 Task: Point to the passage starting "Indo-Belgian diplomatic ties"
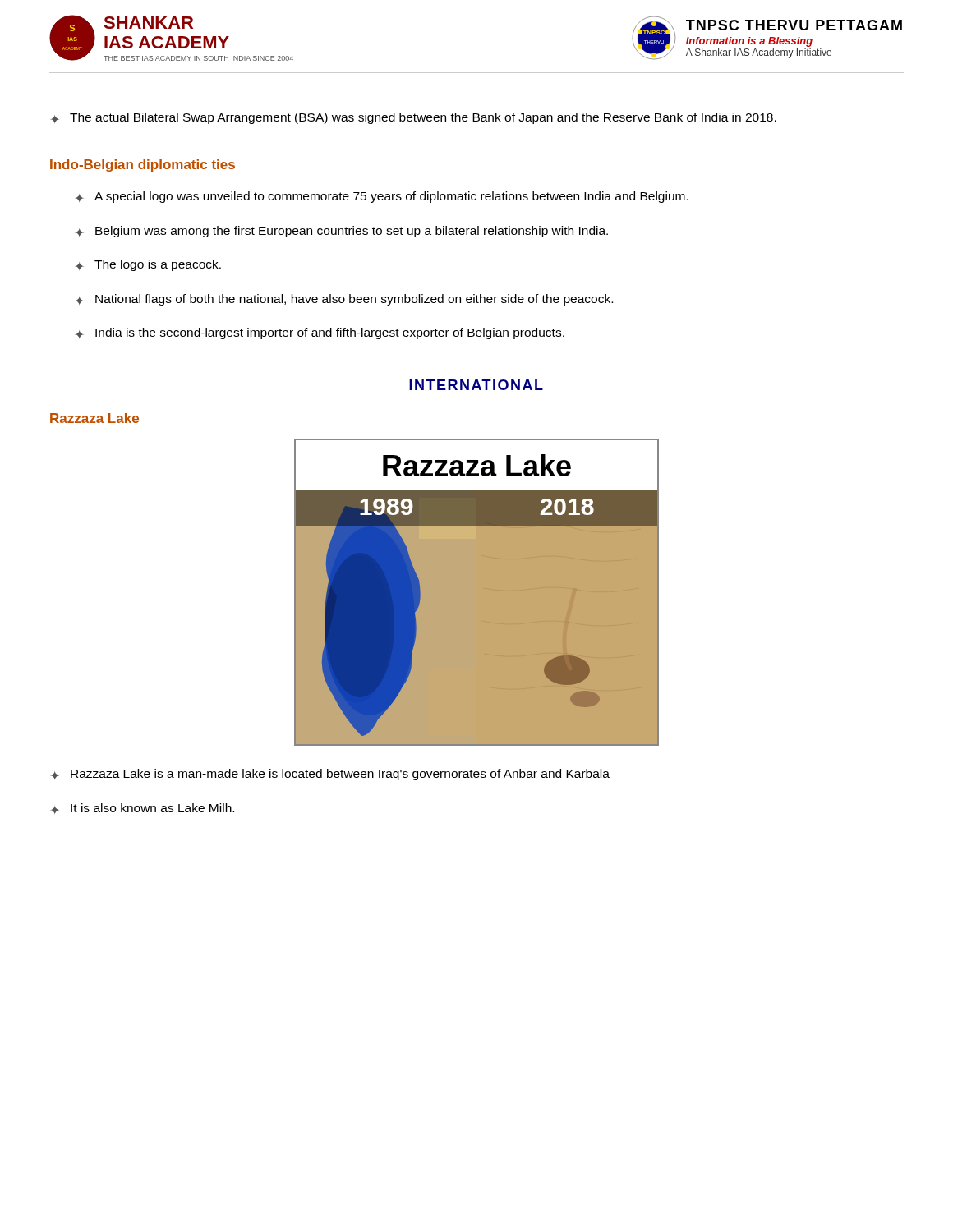coord(142,165)
